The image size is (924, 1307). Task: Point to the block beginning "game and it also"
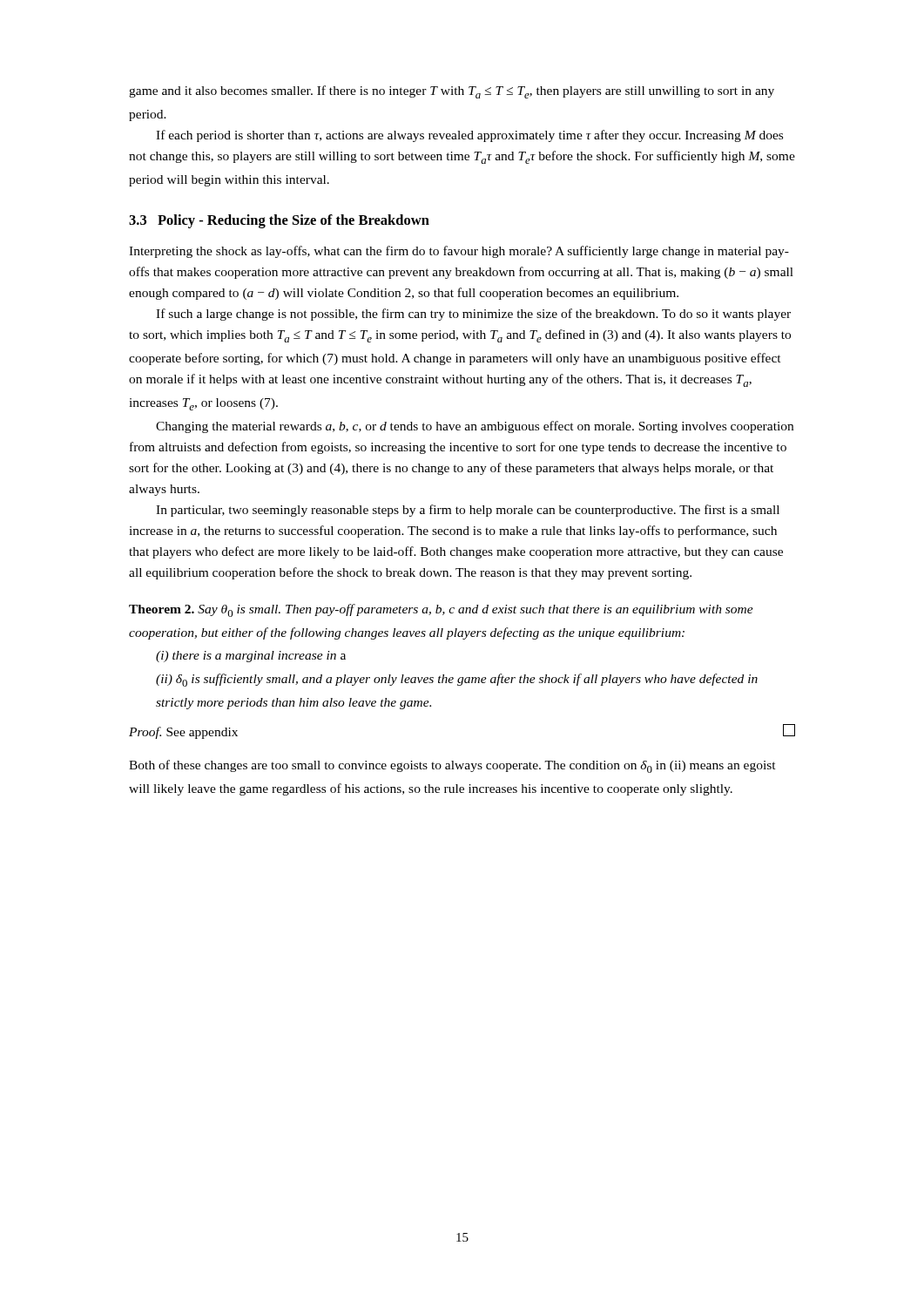tap(462, 135)
